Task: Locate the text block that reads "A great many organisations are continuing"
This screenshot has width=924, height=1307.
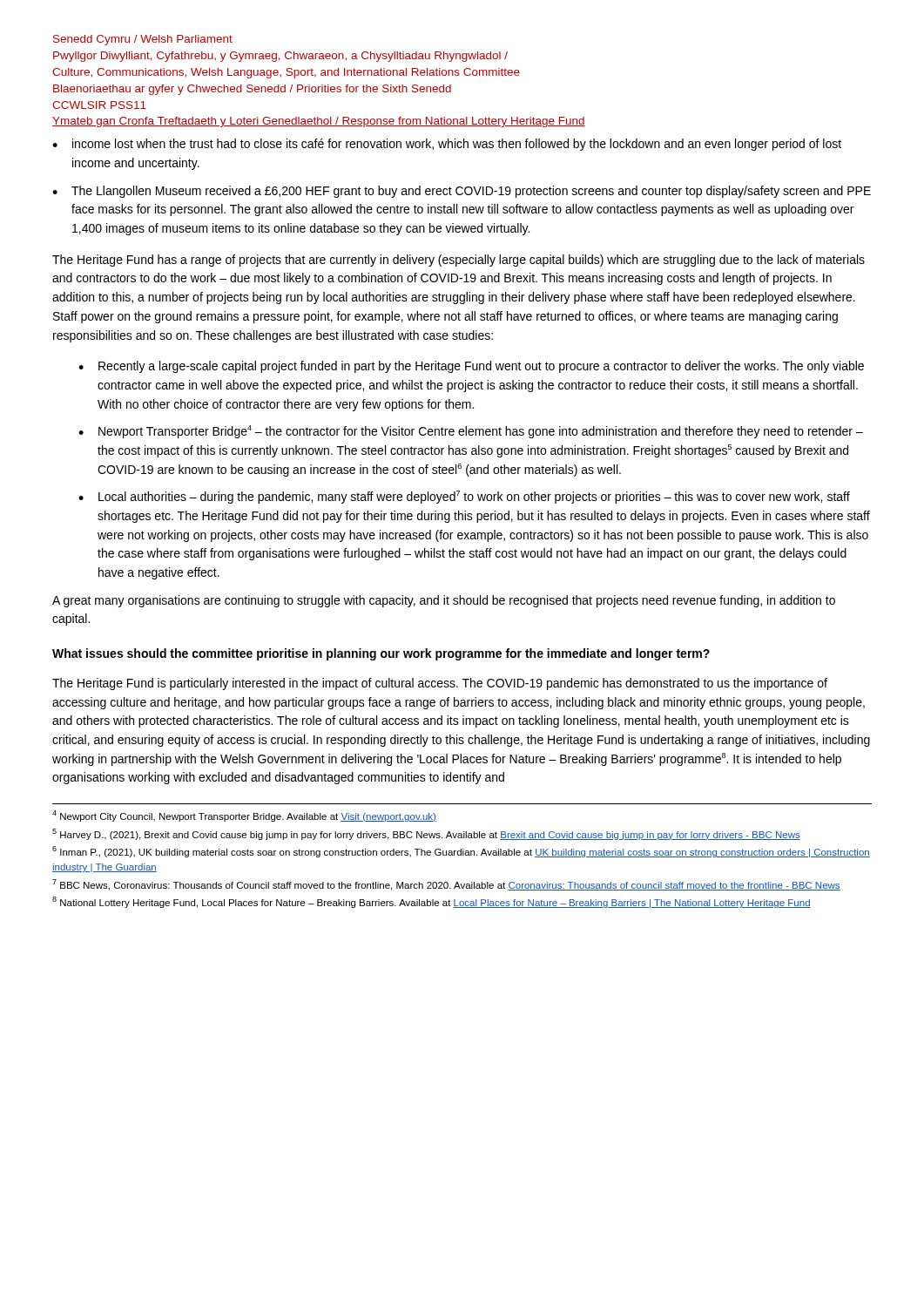Action: (x=444, y=610)
